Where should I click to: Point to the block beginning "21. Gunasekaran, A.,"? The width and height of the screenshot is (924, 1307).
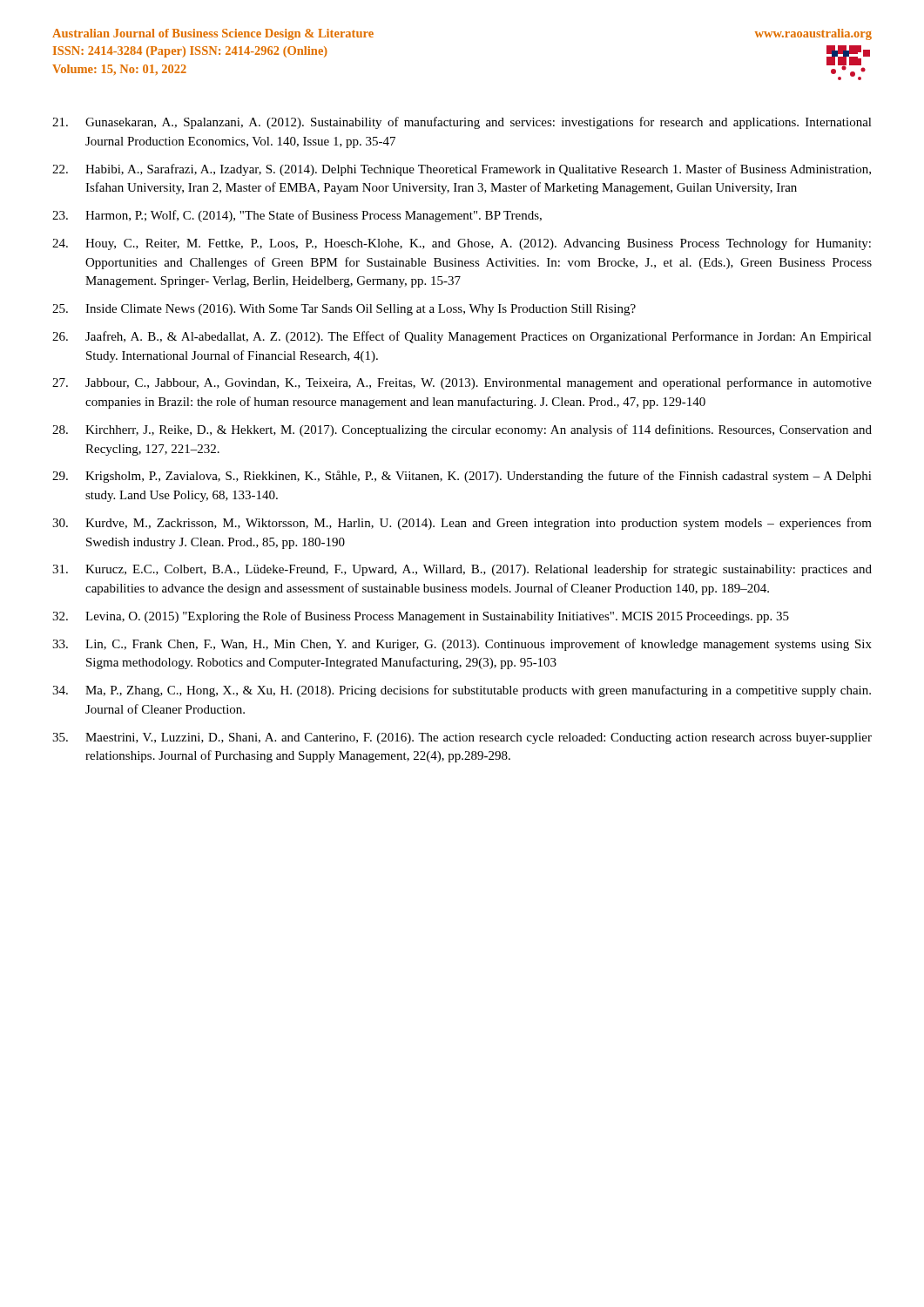462,132
